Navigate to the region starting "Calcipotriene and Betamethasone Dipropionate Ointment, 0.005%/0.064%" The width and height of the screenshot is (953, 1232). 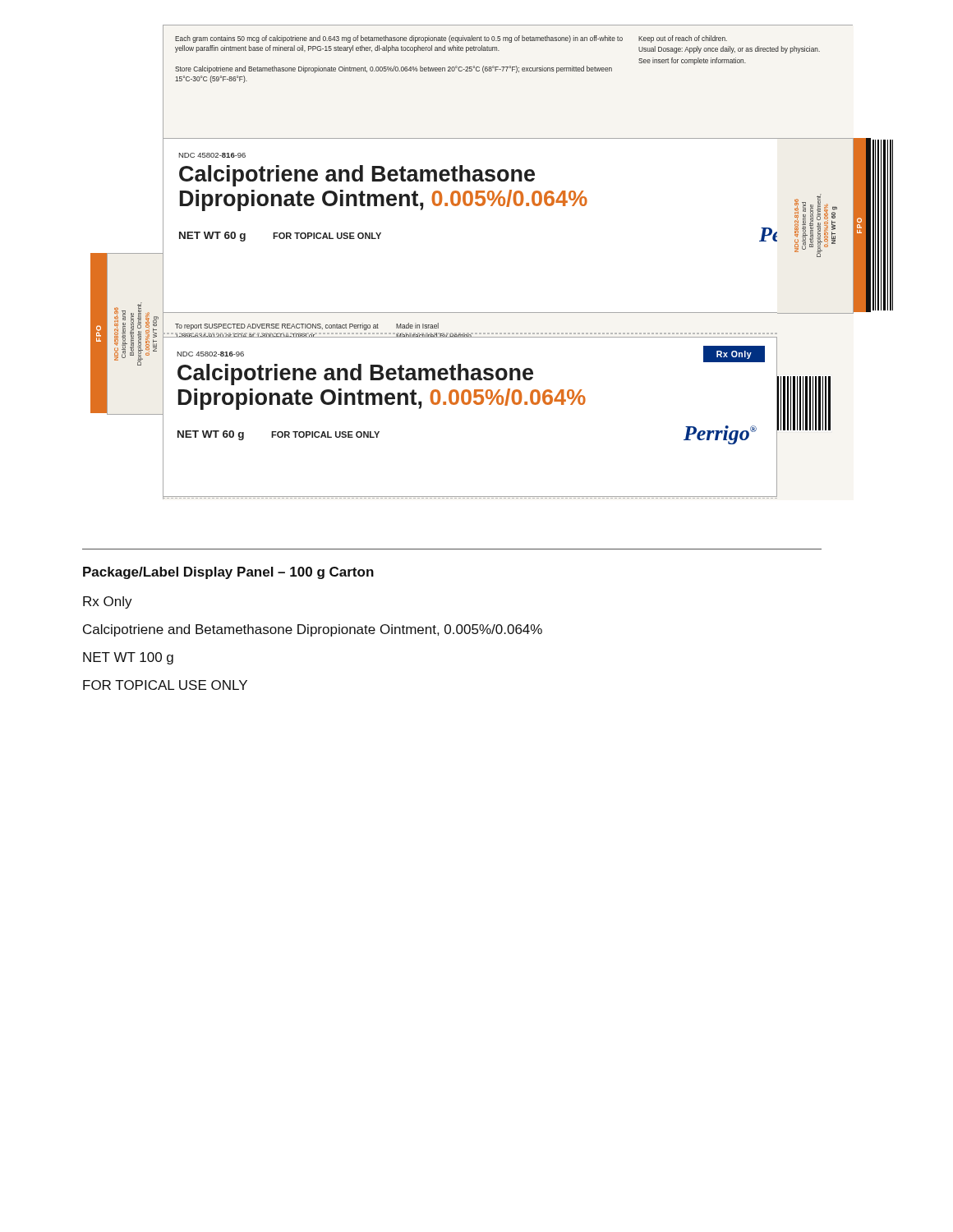pyautogui.click(x=312, y=630)
